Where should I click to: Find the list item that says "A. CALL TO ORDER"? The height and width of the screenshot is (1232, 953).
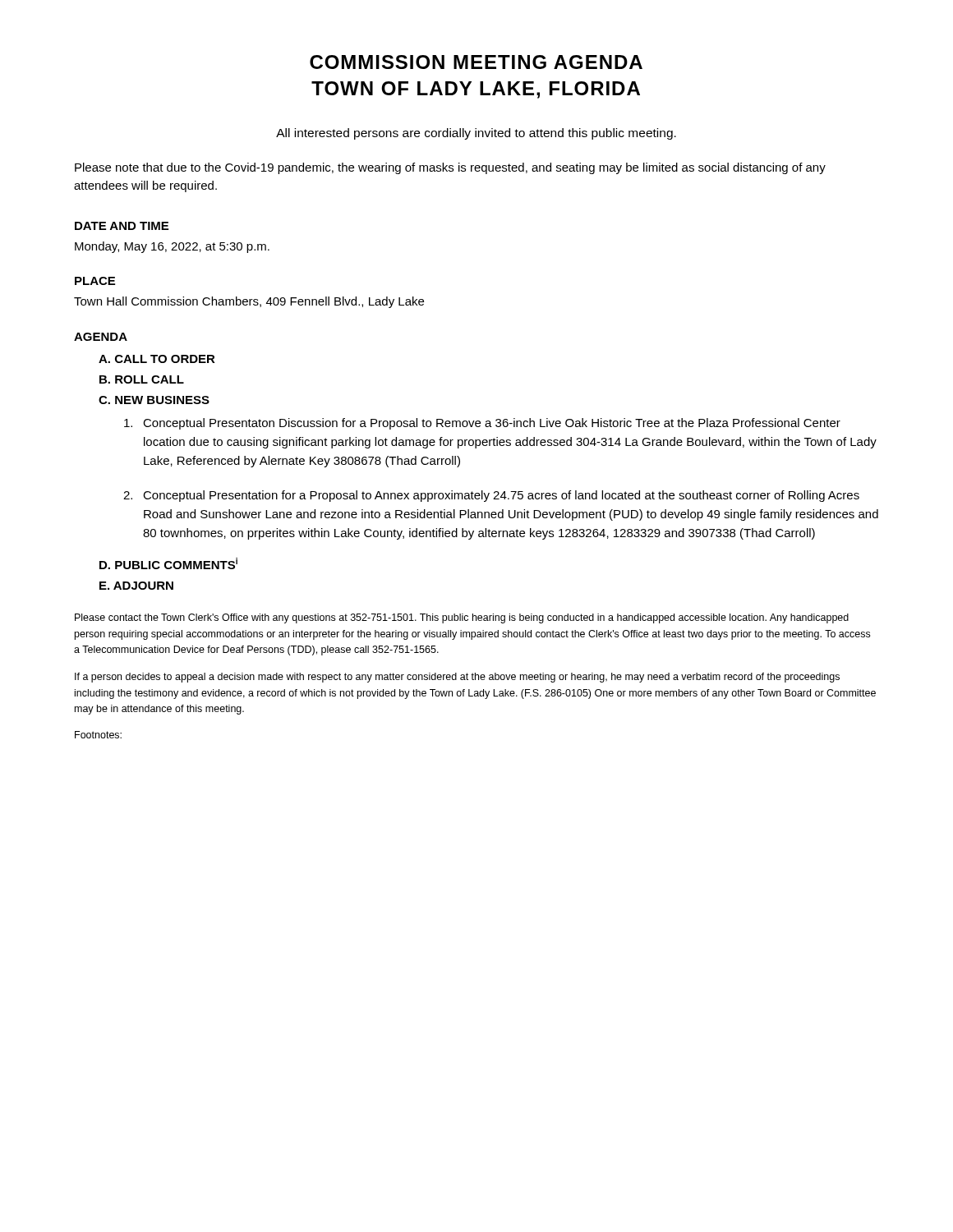click(x=157, y=358)
